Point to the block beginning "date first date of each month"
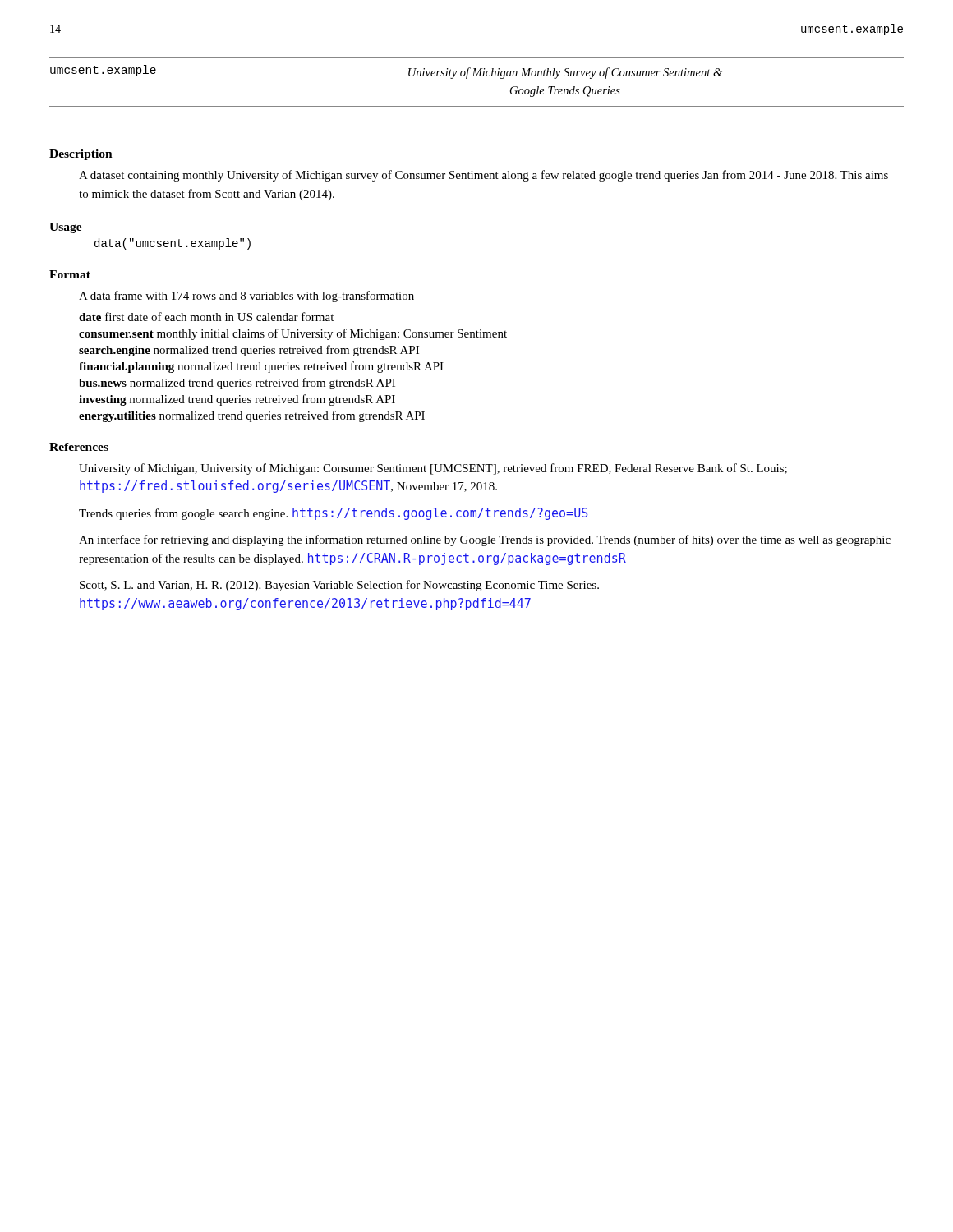953x1232 pixels. pos(206,317)
